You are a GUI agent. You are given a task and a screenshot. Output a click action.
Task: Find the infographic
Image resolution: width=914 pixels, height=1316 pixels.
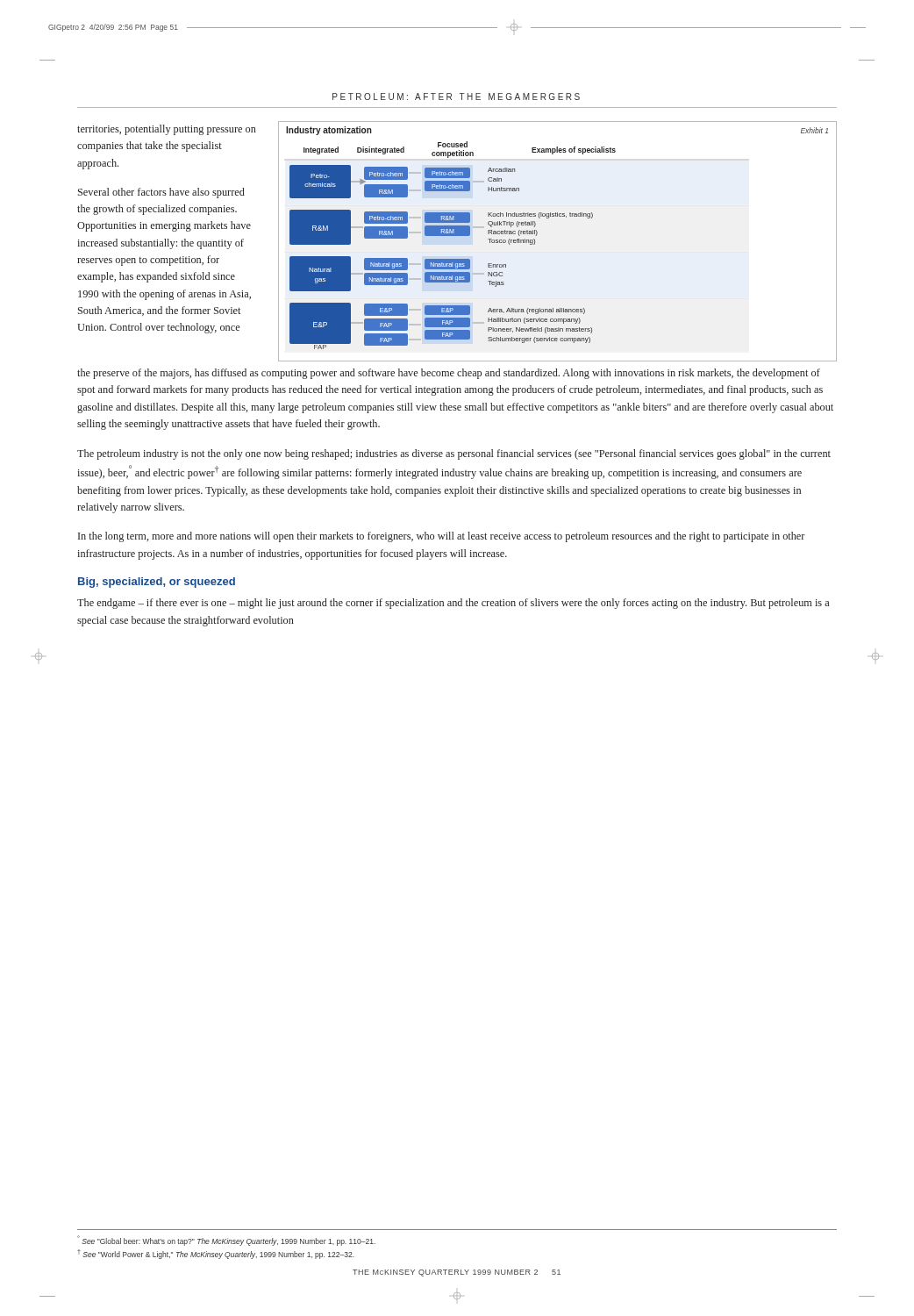coord(557,241)
